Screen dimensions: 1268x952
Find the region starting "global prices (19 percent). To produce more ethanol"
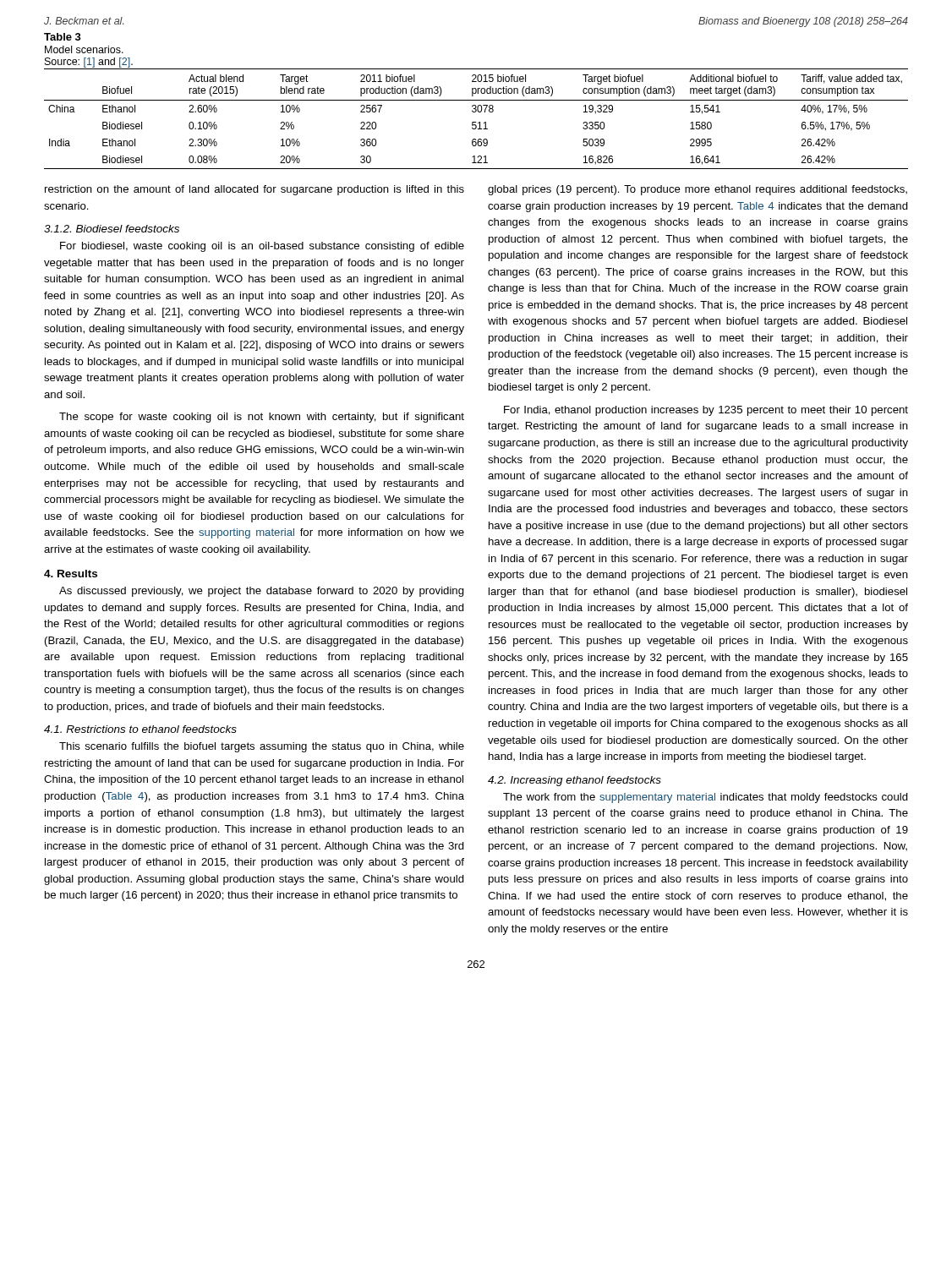[x=698, y=473]
